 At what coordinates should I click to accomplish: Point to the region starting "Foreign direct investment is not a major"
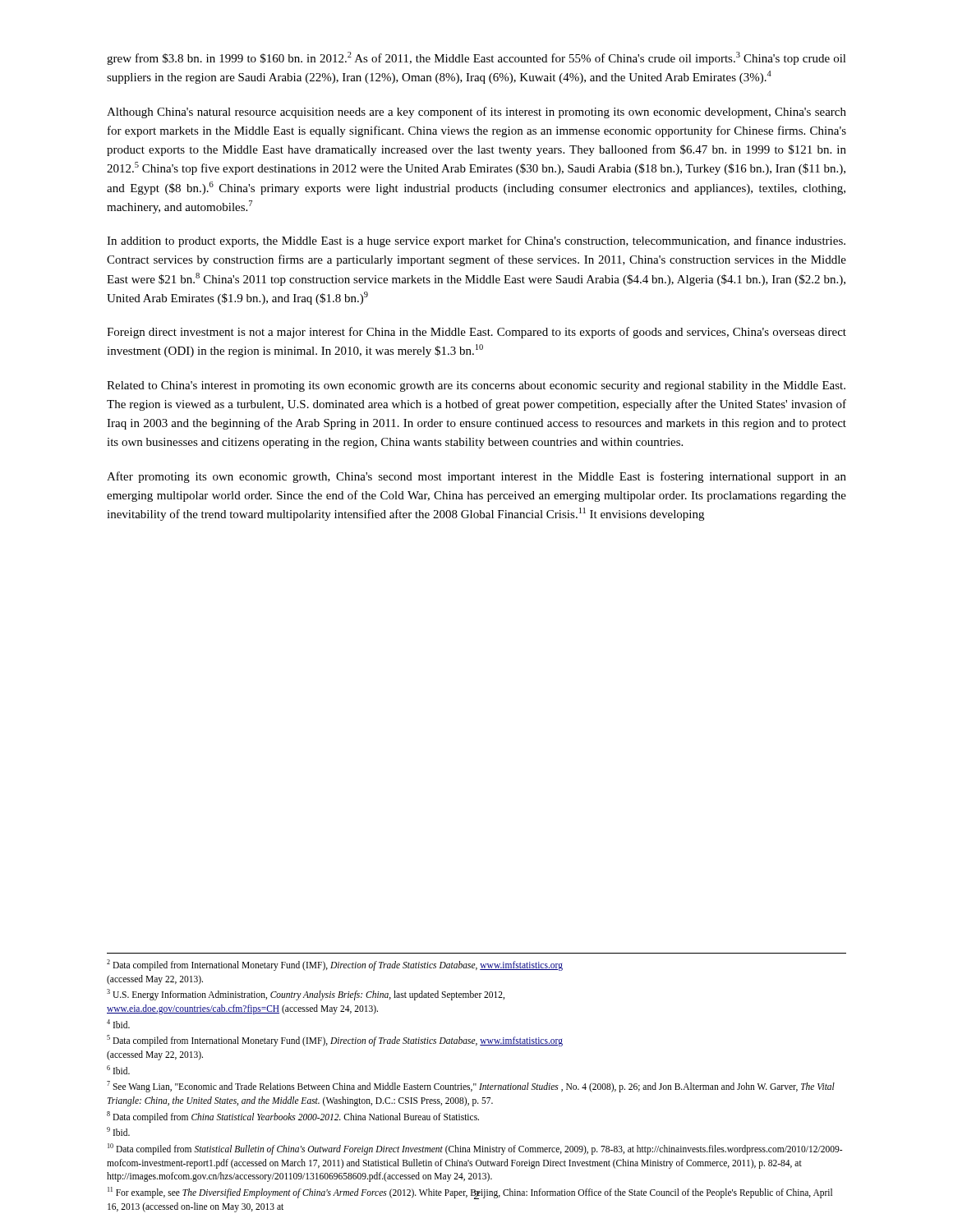[476, 341]
